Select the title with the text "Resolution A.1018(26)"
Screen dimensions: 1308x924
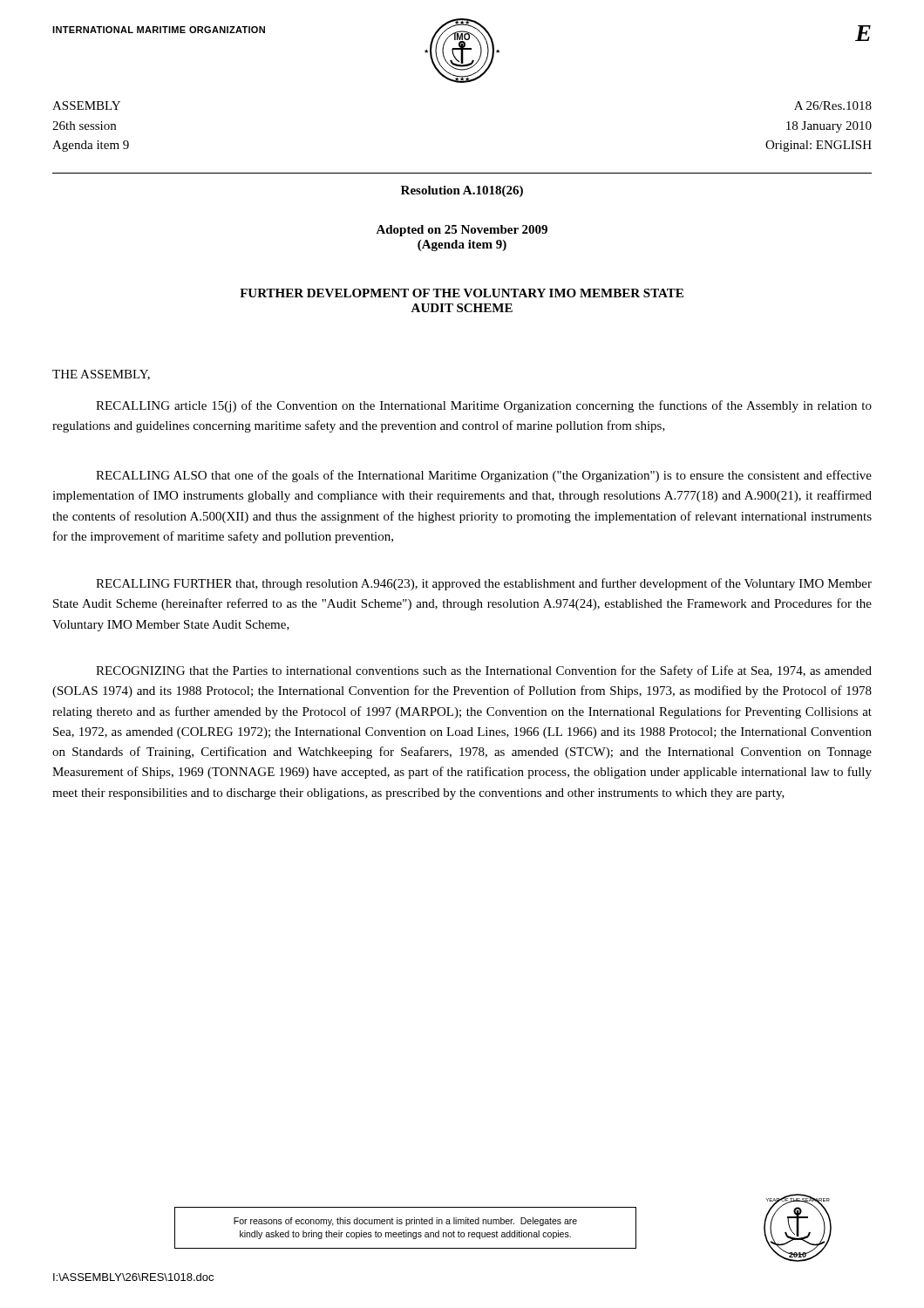462,190
